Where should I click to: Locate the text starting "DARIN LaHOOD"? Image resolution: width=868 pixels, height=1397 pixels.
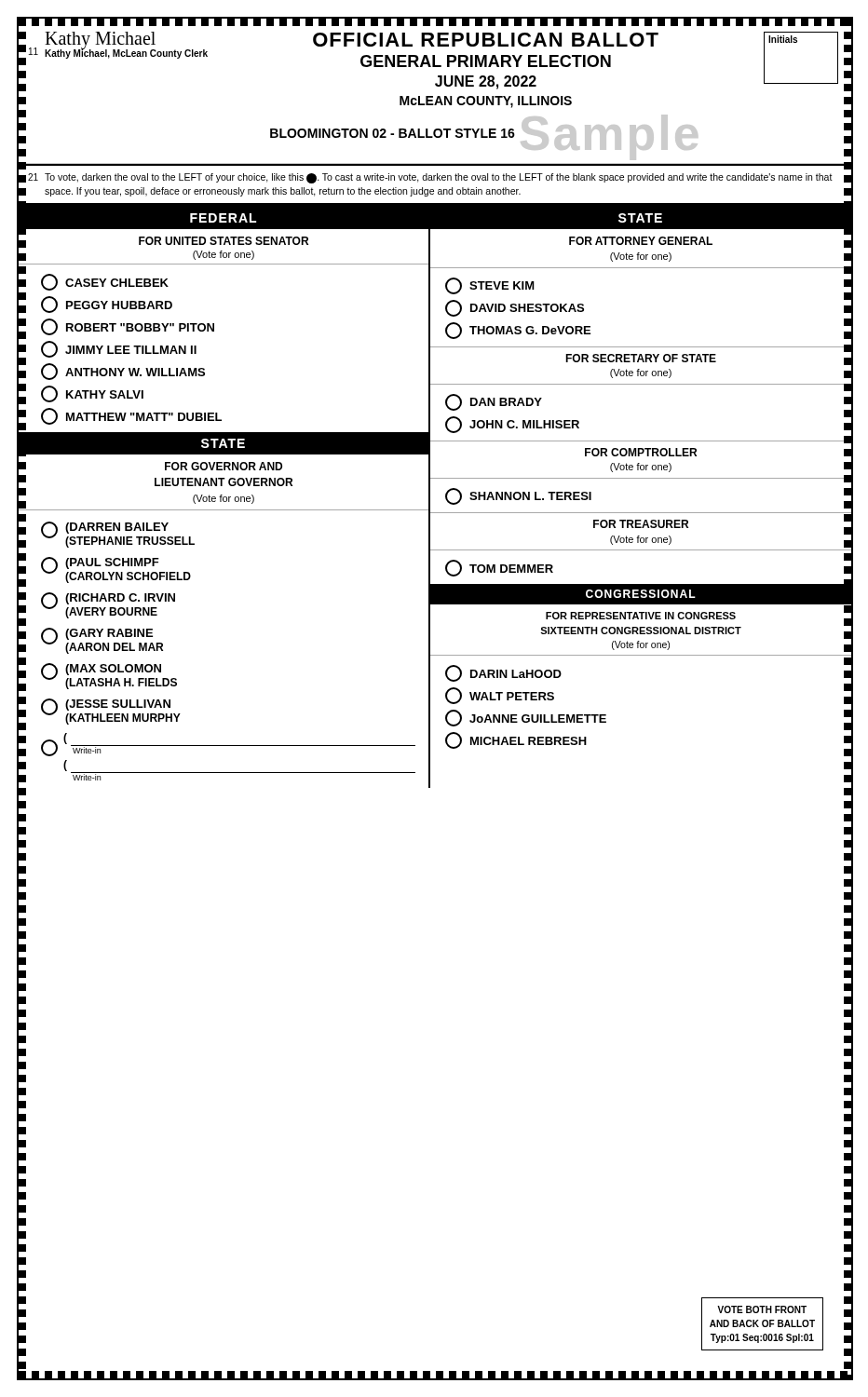click(x=503, y=674)
